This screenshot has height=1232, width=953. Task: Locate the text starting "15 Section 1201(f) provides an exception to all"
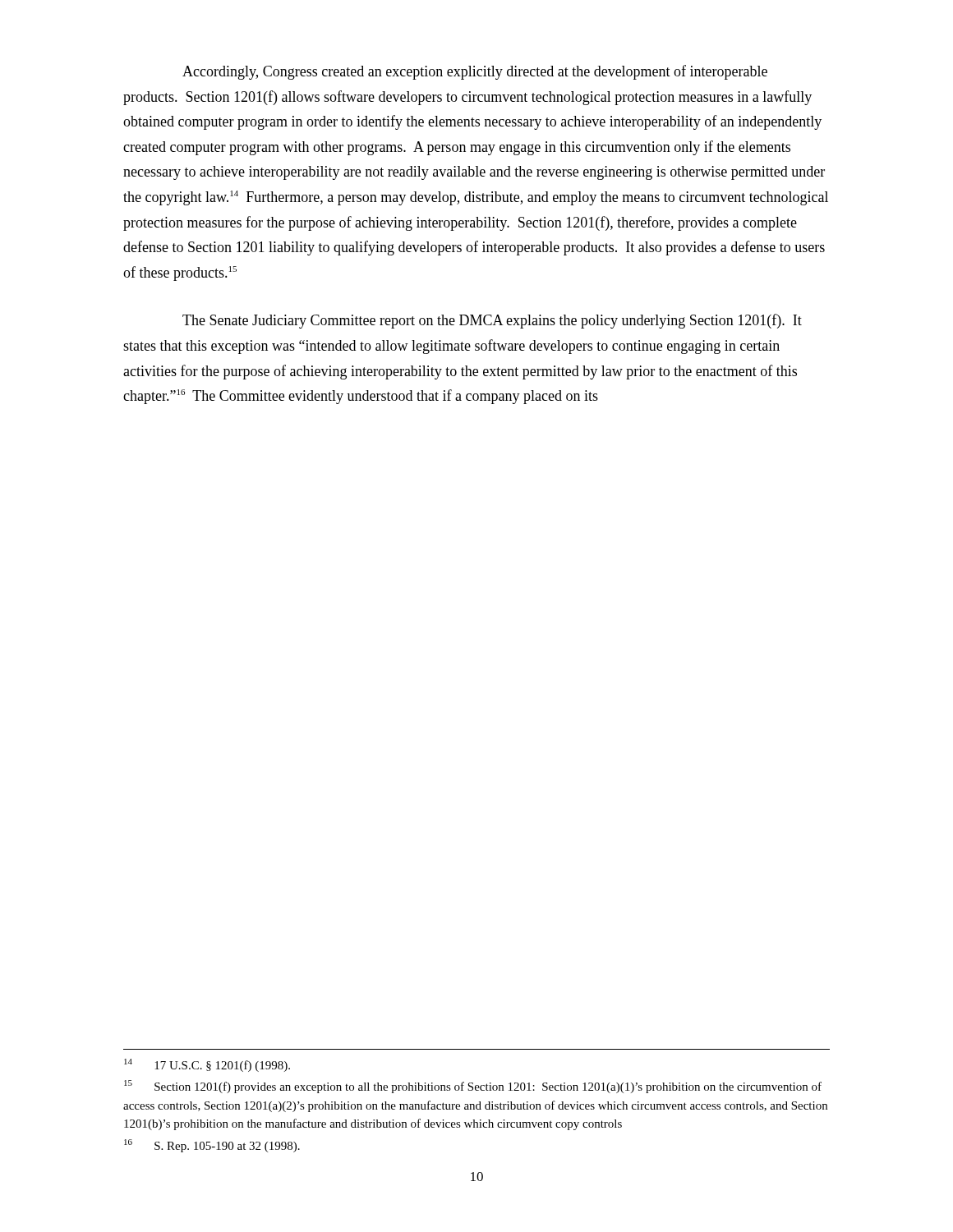tap(476, 1105)
